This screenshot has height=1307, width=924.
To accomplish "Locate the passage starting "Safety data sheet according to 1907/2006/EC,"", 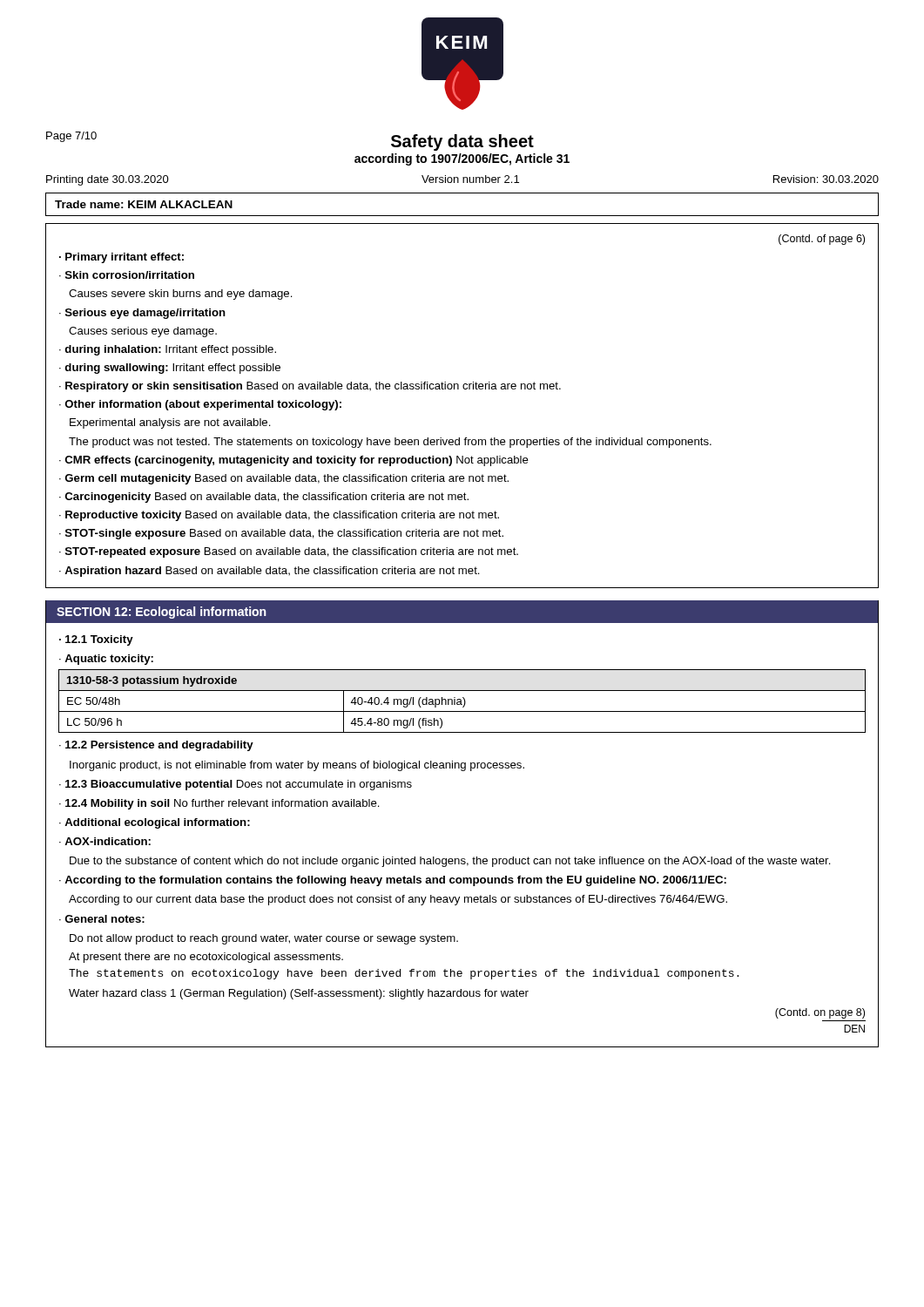I will pyautogui.click(x=462, y=149).
